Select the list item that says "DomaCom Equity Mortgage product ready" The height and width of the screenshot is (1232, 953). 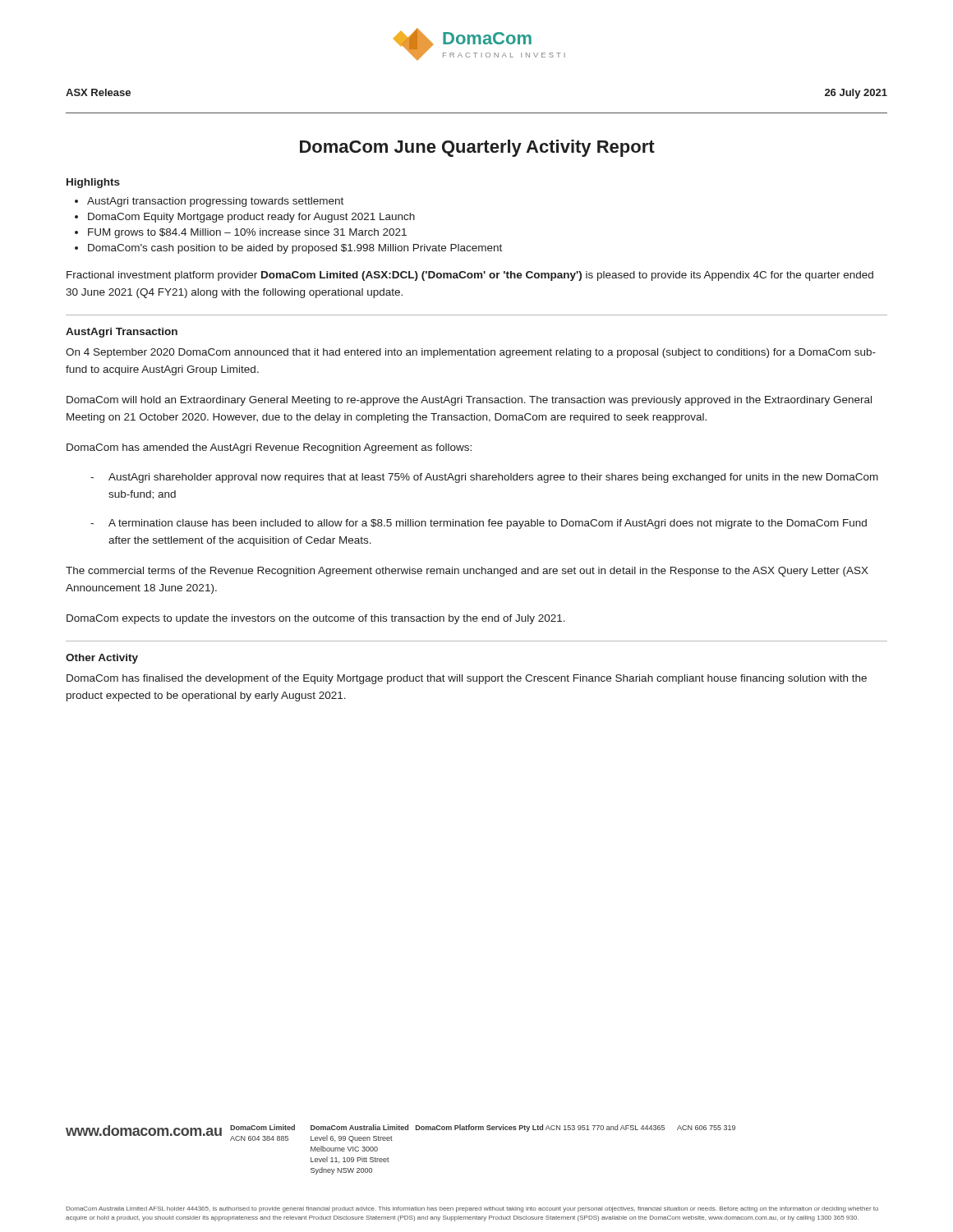point(251,216)
